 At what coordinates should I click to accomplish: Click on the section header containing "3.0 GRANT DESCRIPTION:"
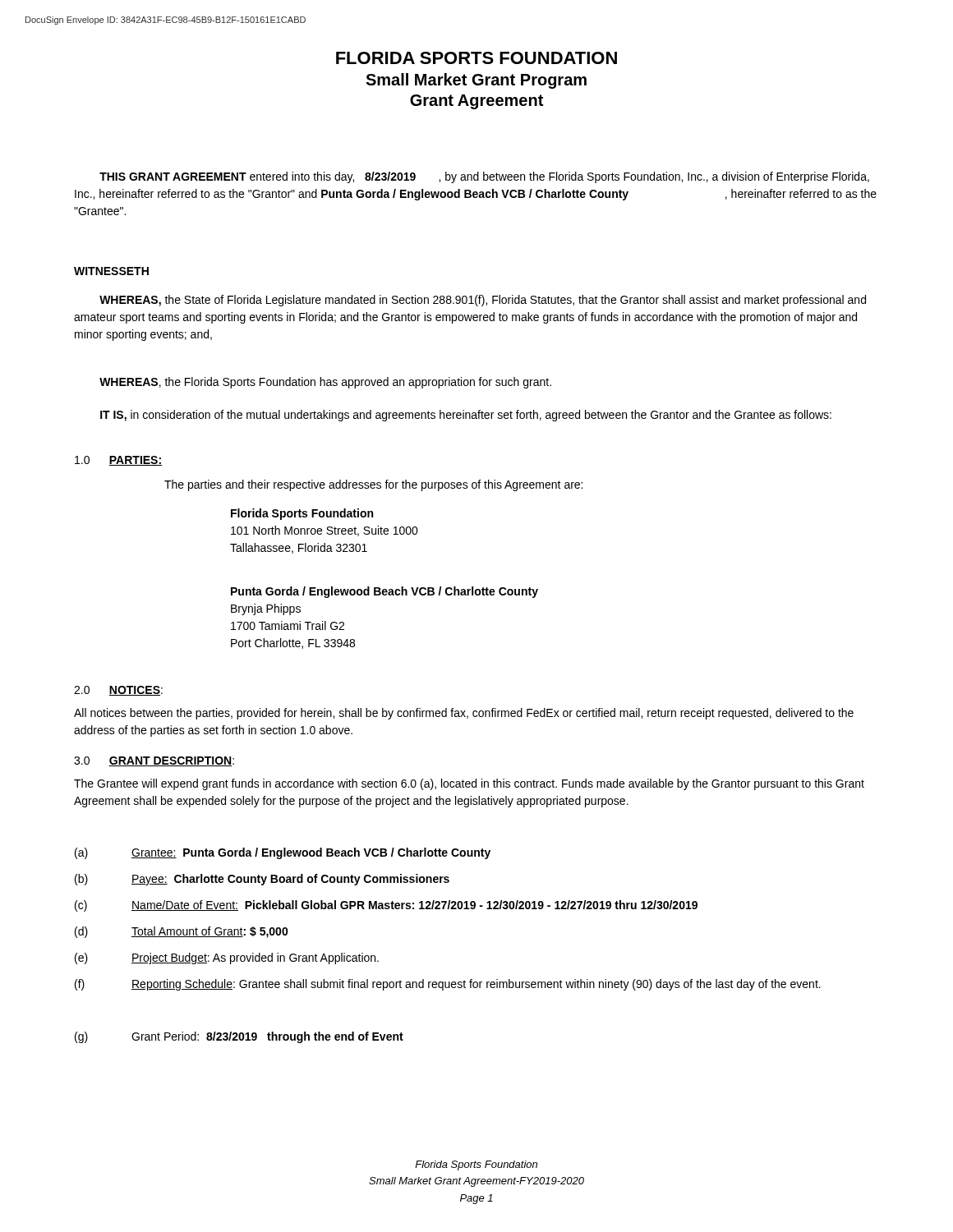pyautogui.click(x=154, y=761)
